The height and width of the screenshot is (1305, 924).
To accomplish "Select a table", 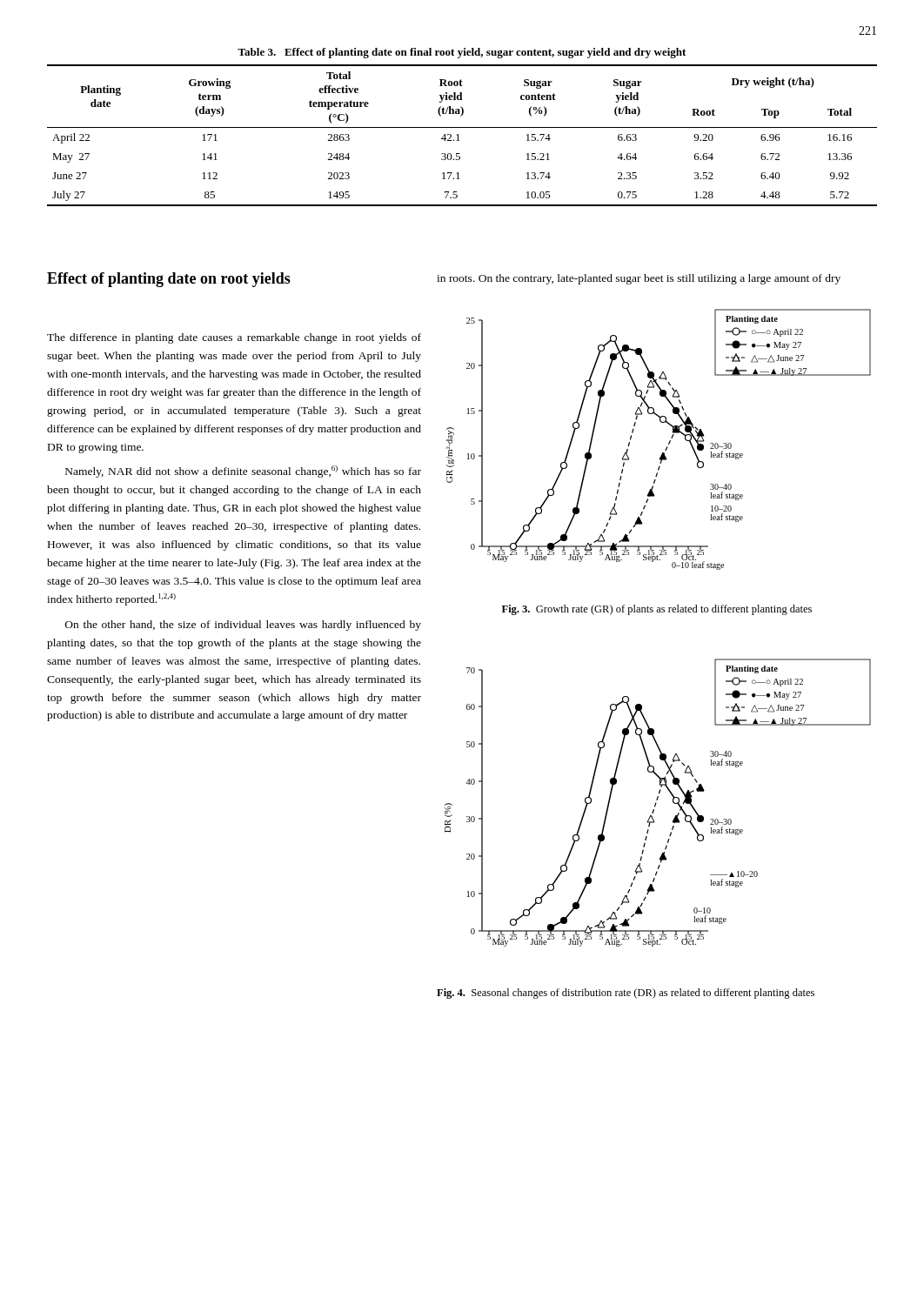I will [462, 135].
